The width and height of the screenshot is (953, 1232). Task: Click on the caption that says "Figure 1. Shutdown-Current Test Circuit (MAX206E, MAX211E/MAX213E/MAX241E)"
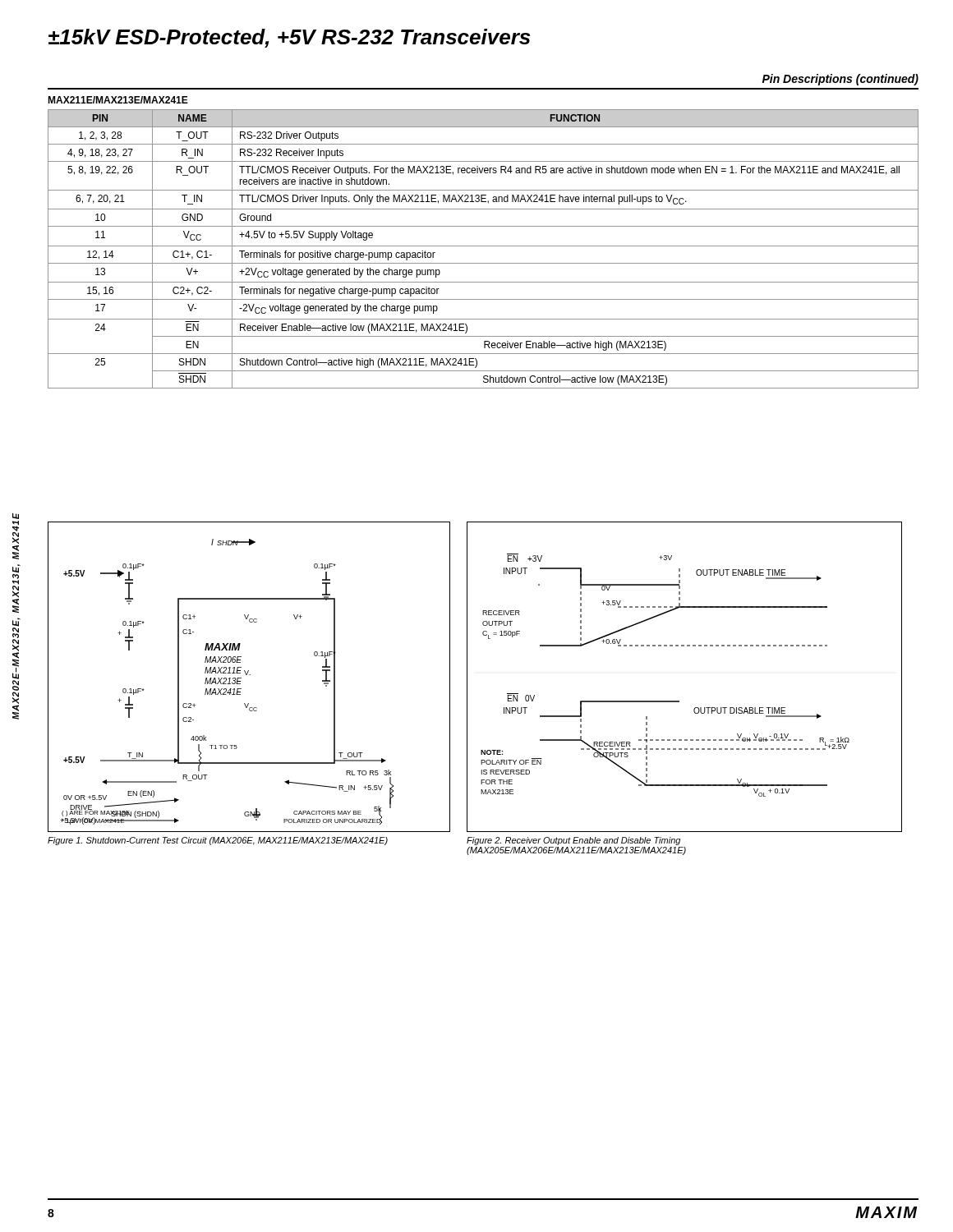[218, 840]
